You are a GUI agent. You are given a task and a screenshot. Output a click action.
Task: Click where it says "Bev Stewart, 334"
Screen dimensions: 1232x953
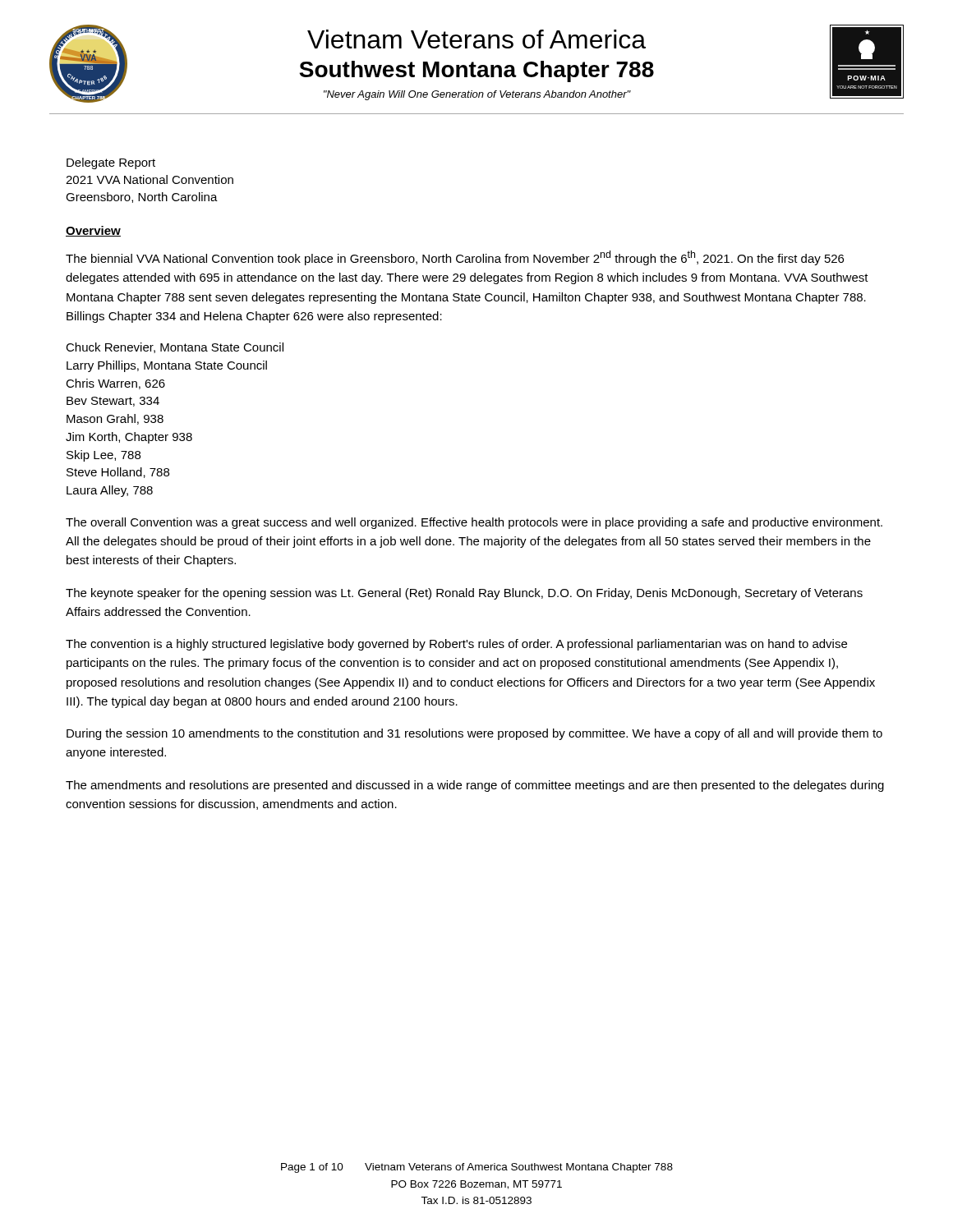[113, 401]
